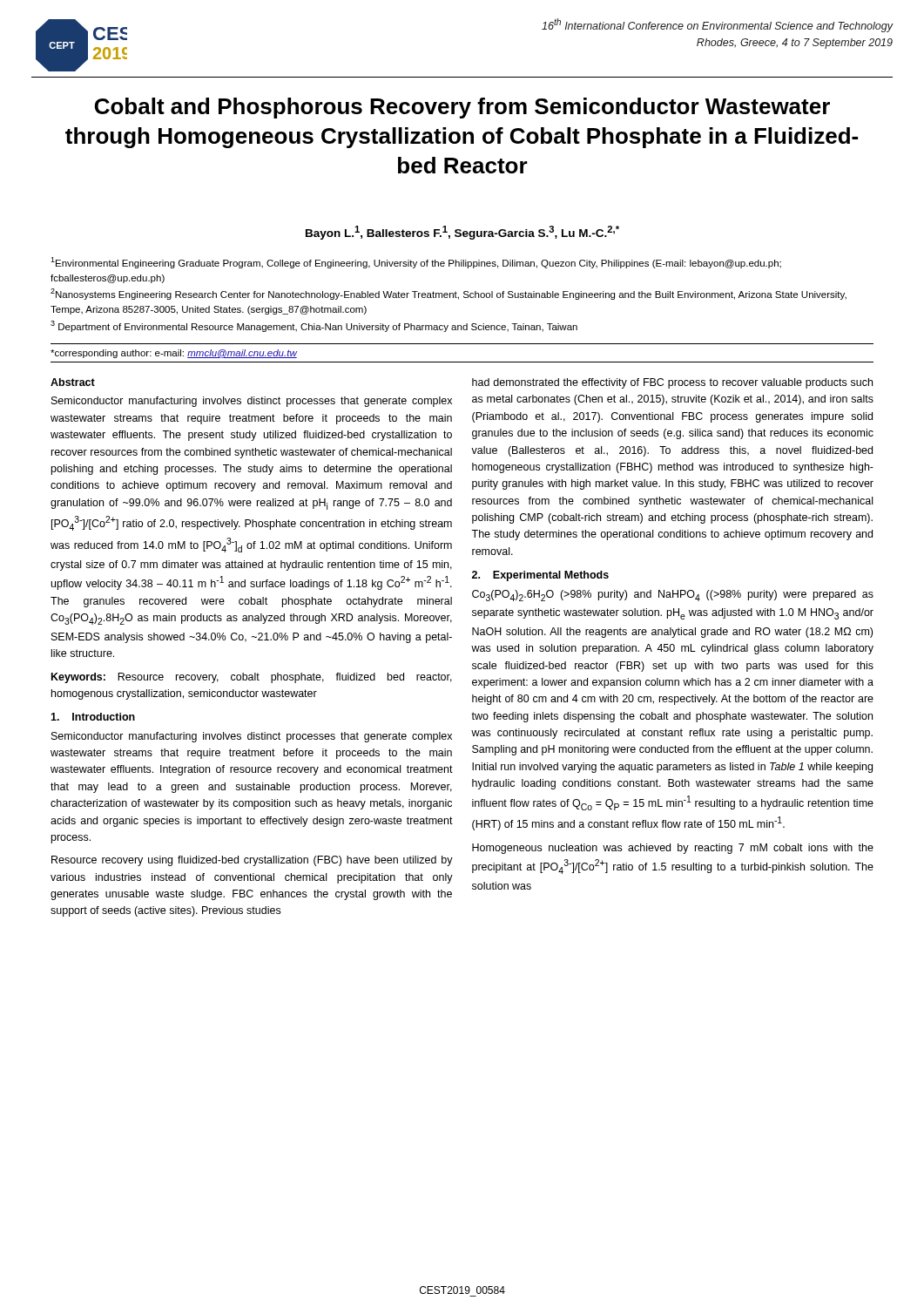Locate the text containing "corresponding author: e-mail: mmclu@mail.cnu.edu.tw"
This screenshot has width=924, height=1307.
[174, 353]
